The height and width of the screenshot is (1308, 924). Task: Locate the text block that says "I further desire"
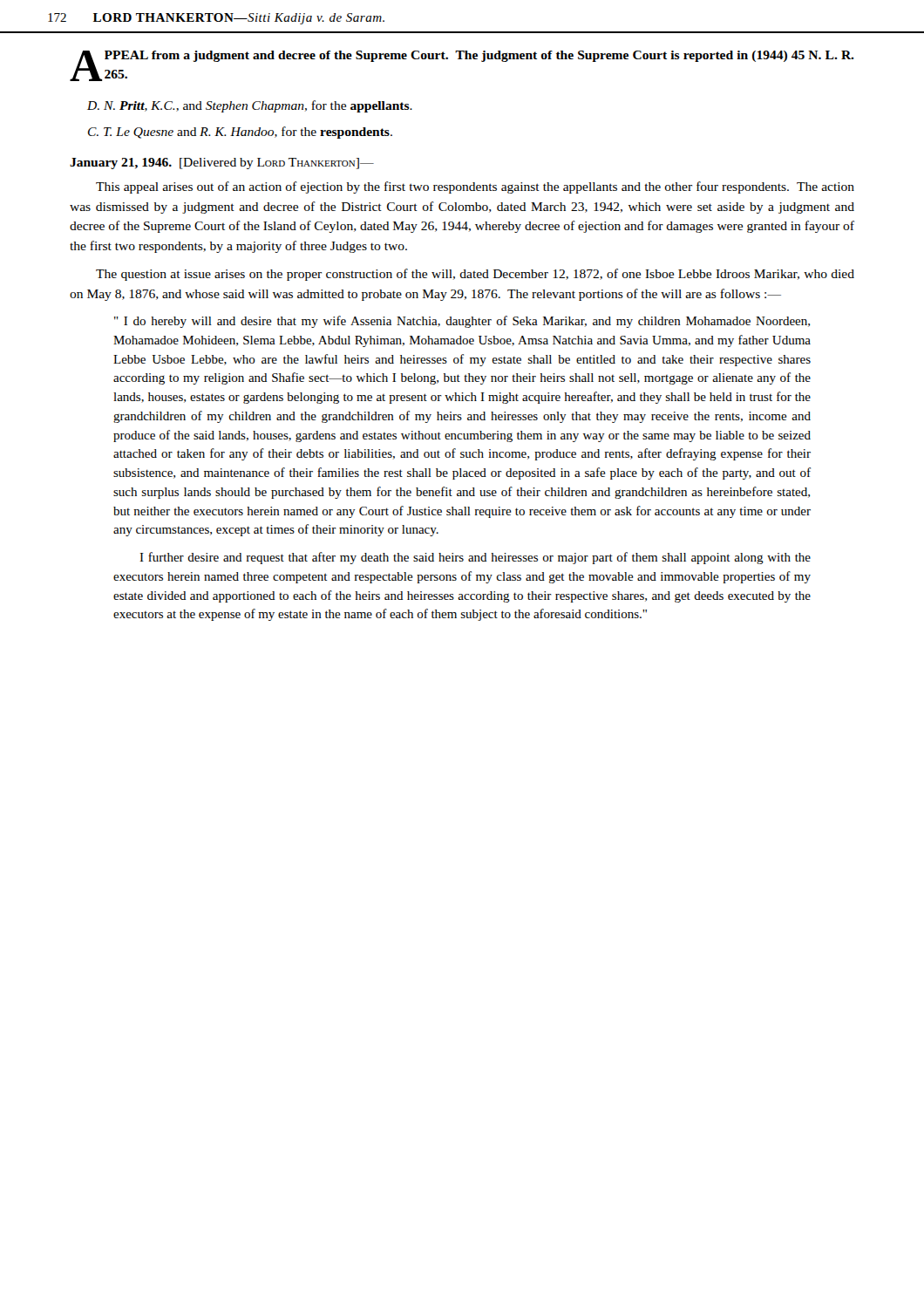462,586
